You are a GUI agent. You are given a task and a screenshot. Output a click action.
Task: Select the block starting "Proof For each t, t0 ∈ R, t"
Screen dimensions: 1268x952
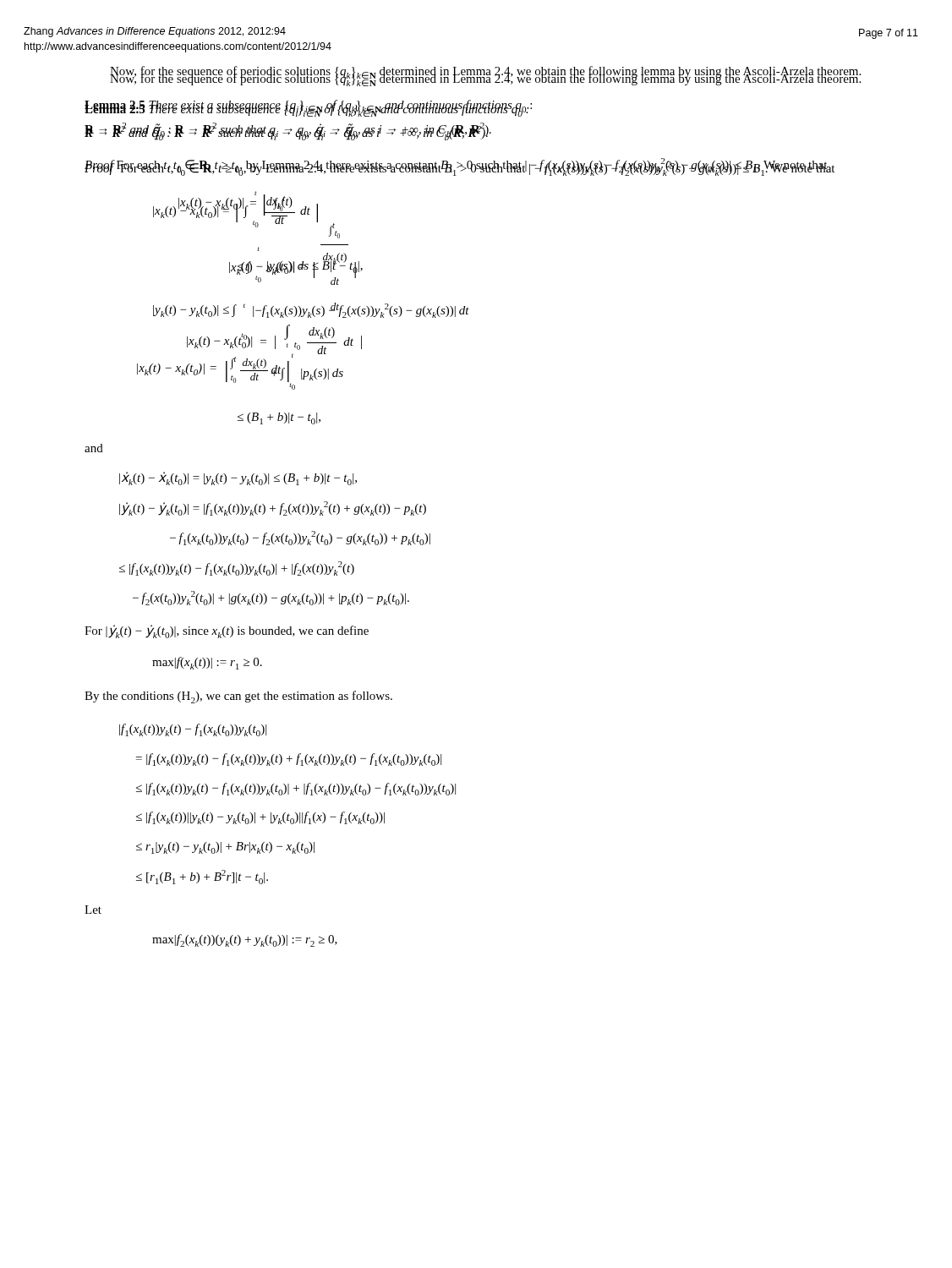460,169
